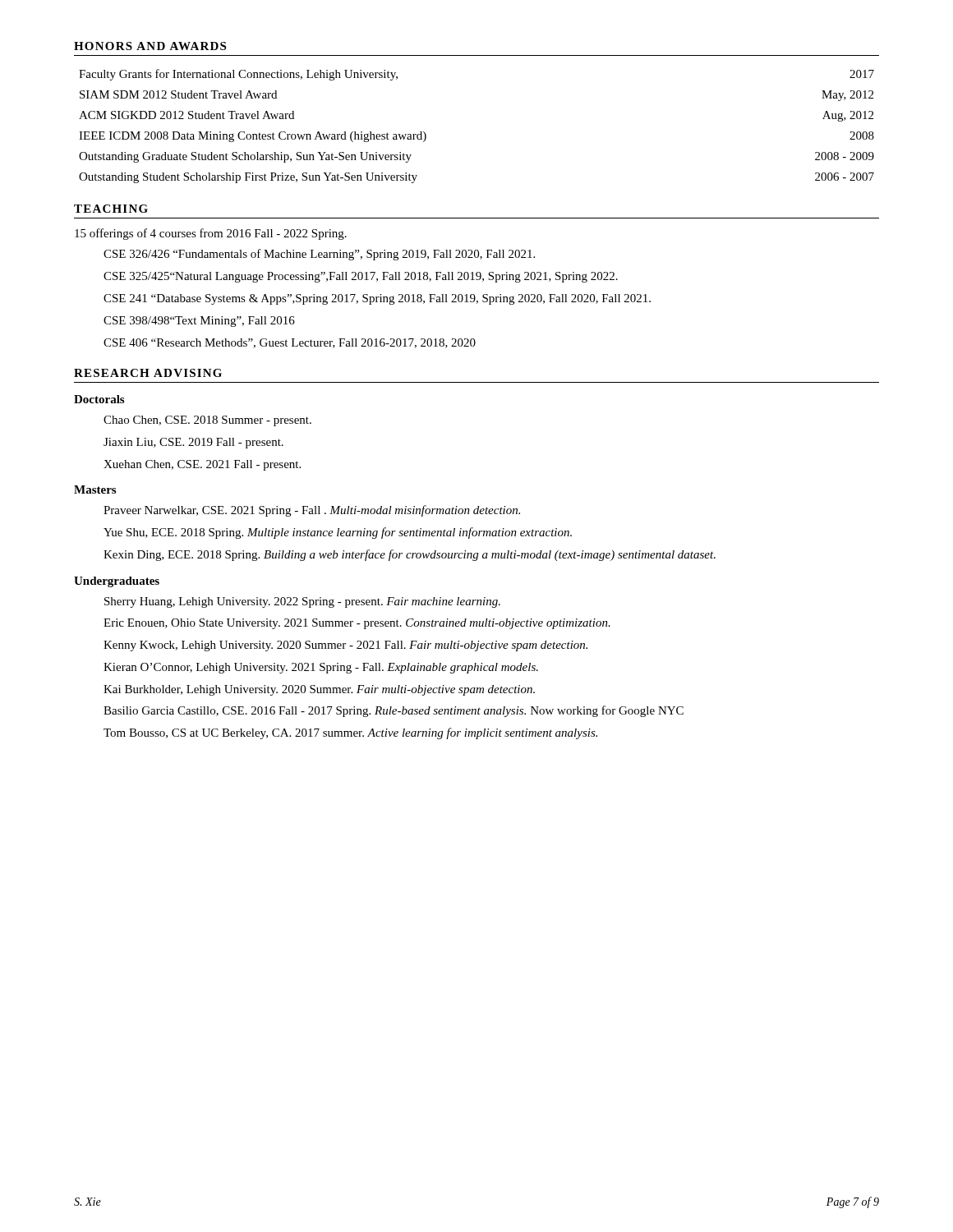Viewport: 953px width, 1232px height.
Task: Where is the passage that starts "Sherry Huang, Lehigh University. 2022 Spring"?
Action: [x=302, y=601]
